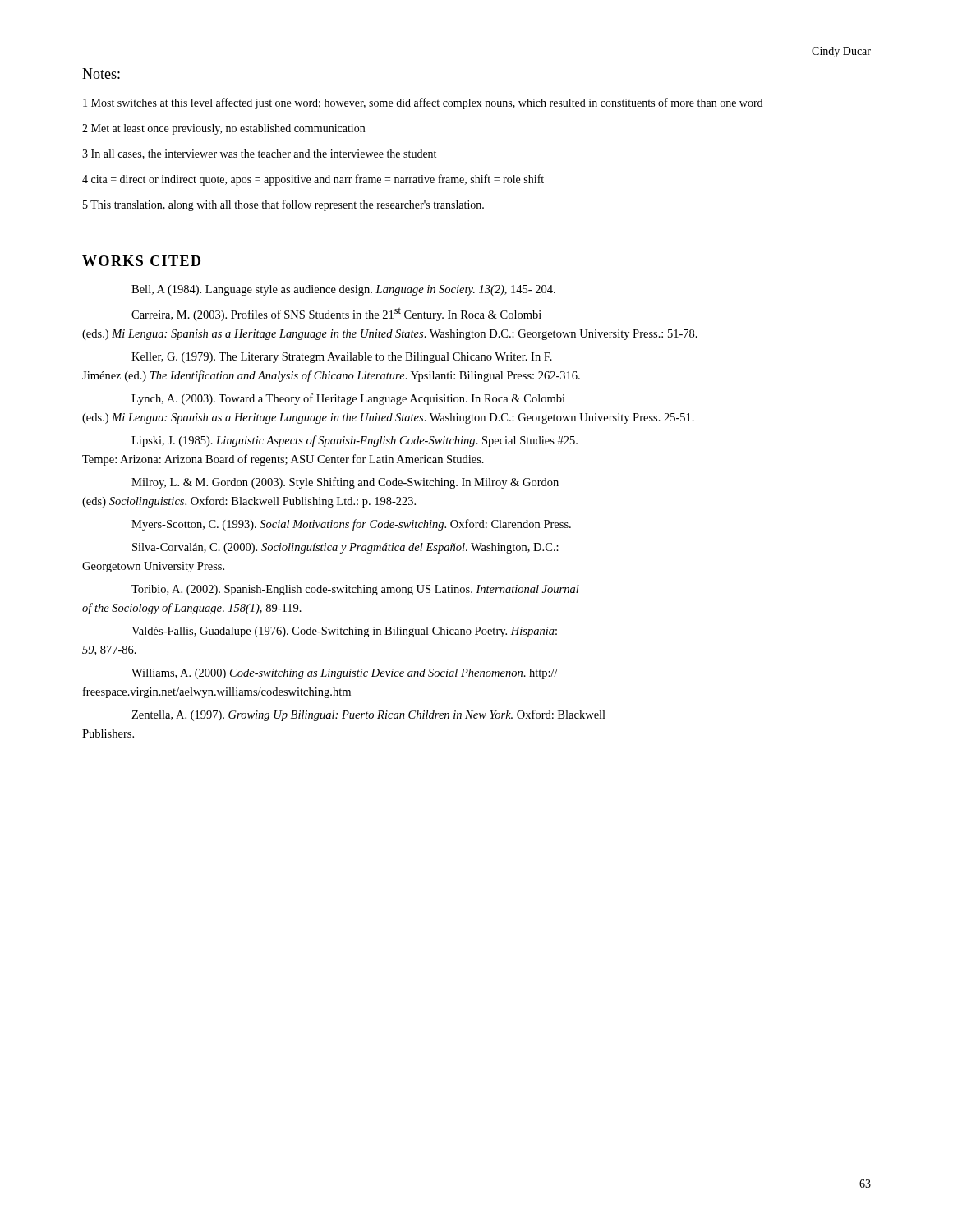Locate the block of text that opens with "1 Most switches at this level"
The height and width of the screenshot is (1232, 953).
tap(423, 103)
